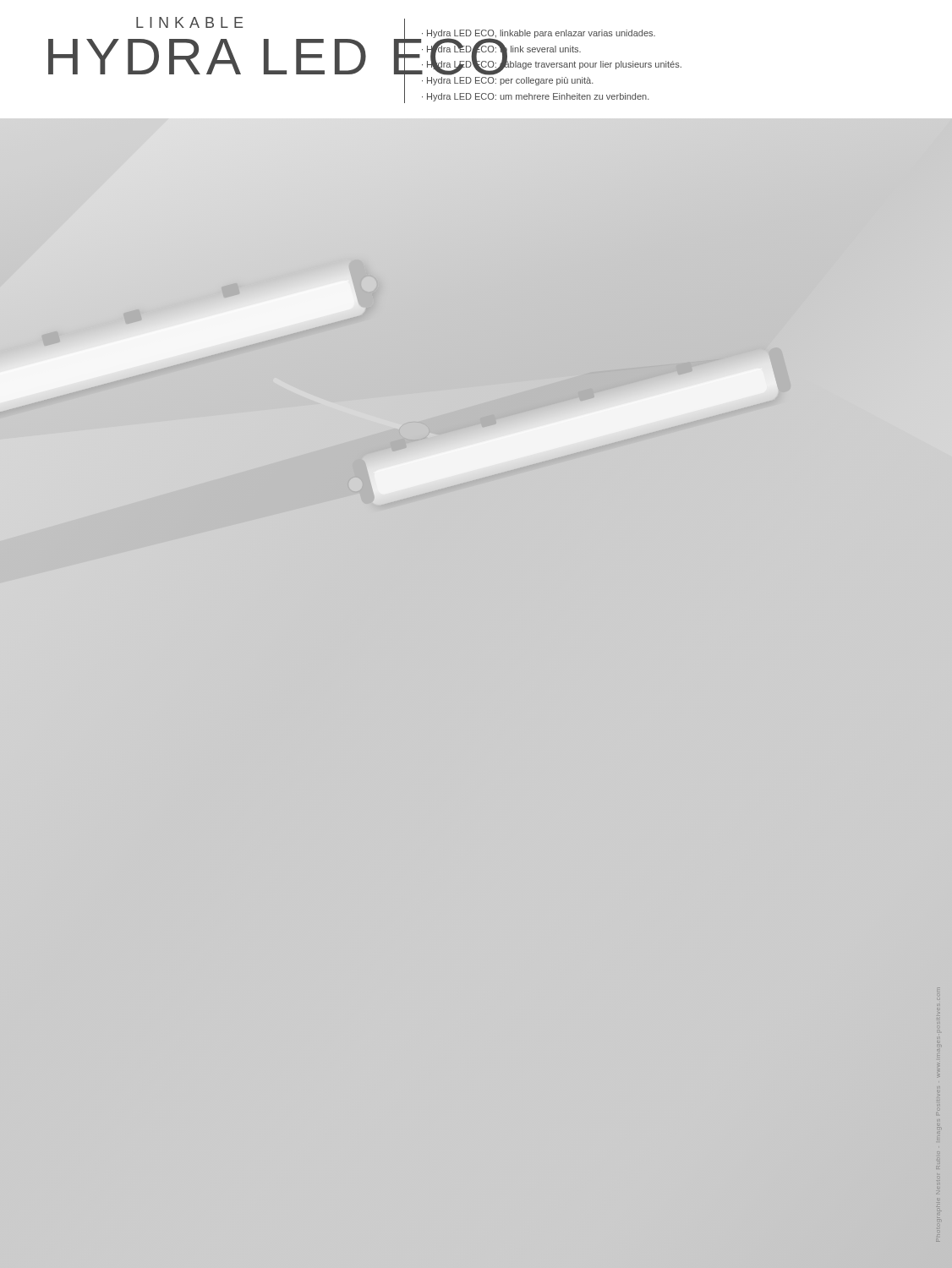This screenshot has height=1268, width=952.
Task: Find a photo
Action: [x=476, y=693]
